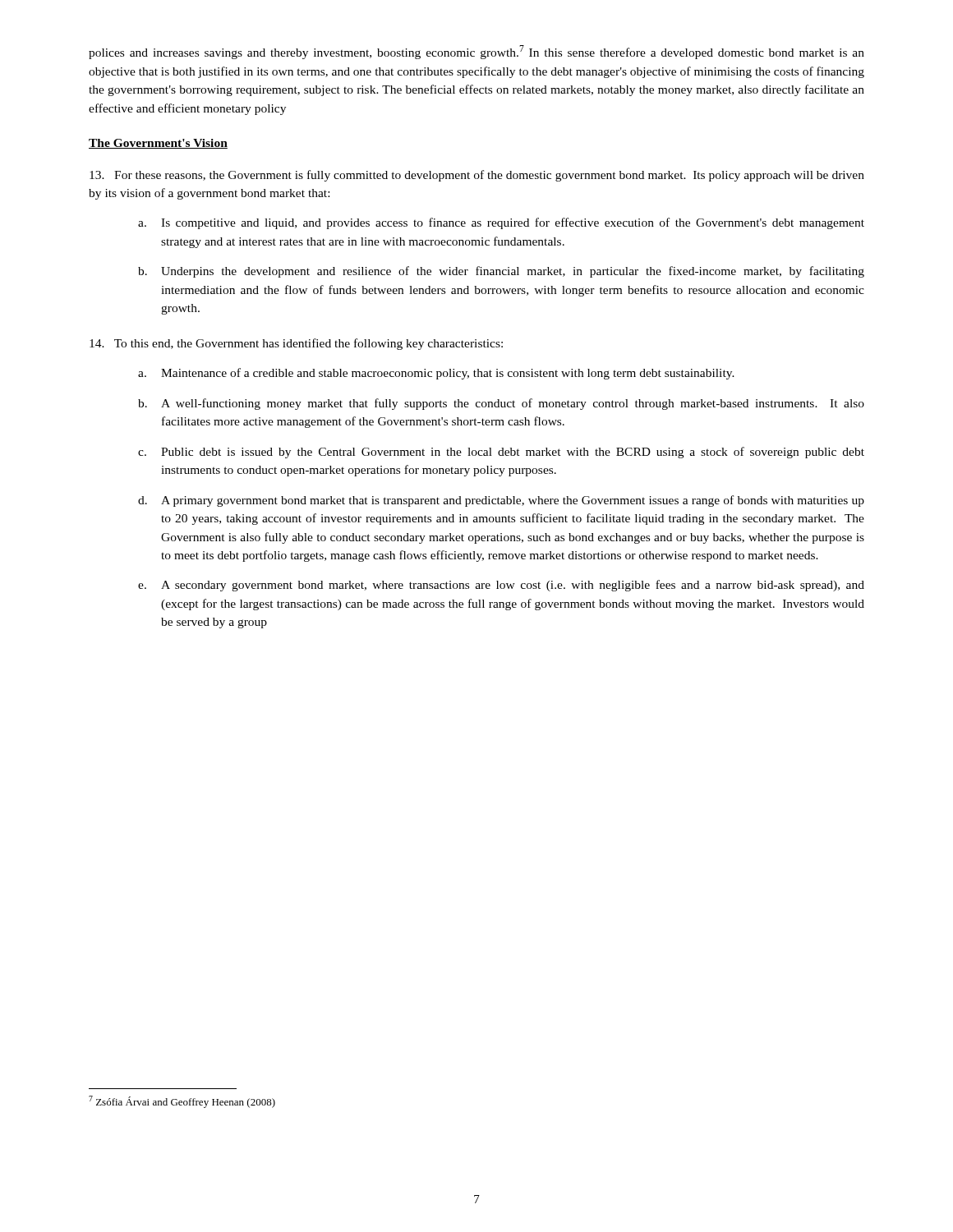Locate the passage starting "7 Zsófia Árvai and"
The width and height of the screenshot is (953, 1232).
[x=182, y=1101]
